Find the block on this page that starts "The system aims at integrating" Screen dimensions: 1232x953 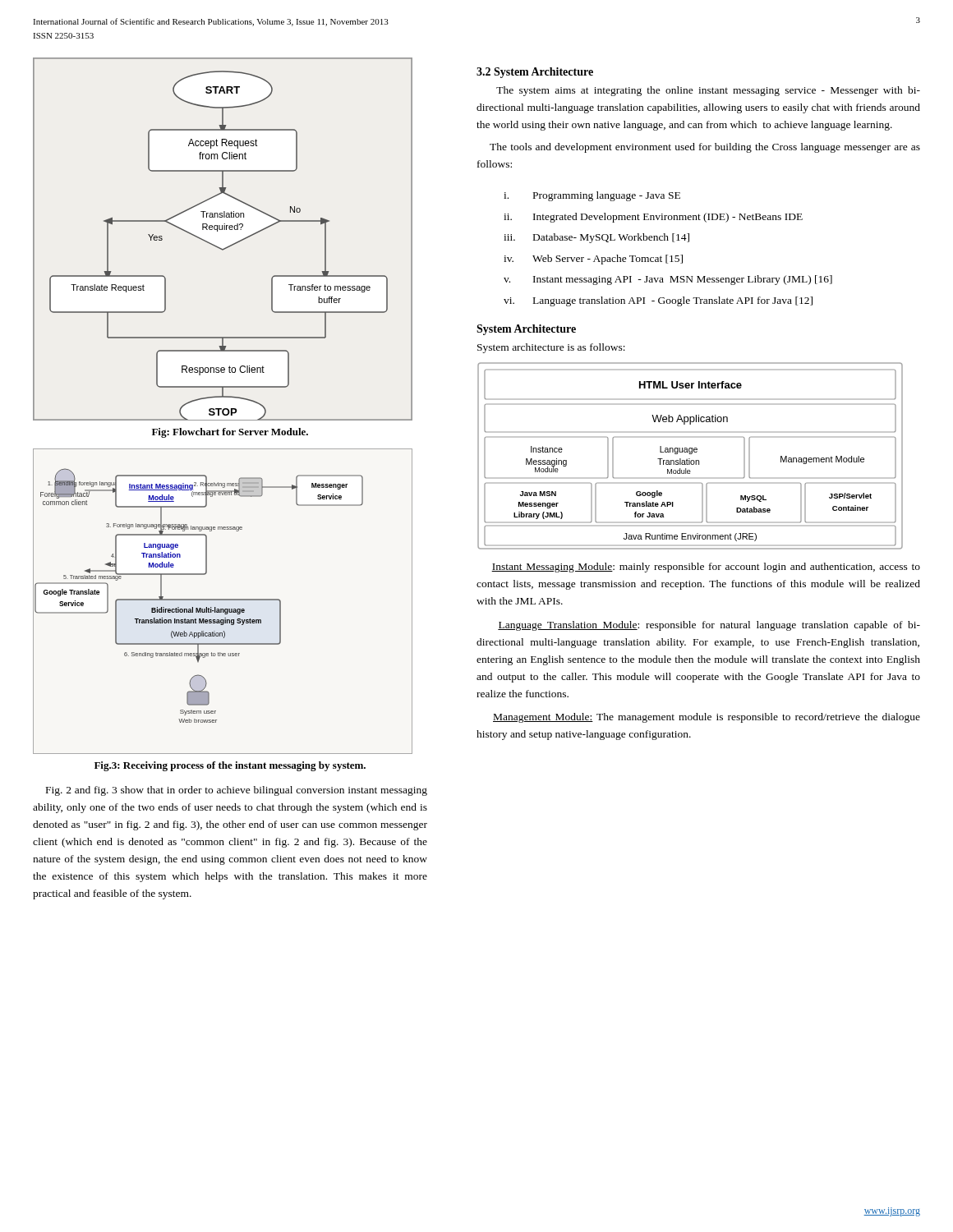(698, 107)
